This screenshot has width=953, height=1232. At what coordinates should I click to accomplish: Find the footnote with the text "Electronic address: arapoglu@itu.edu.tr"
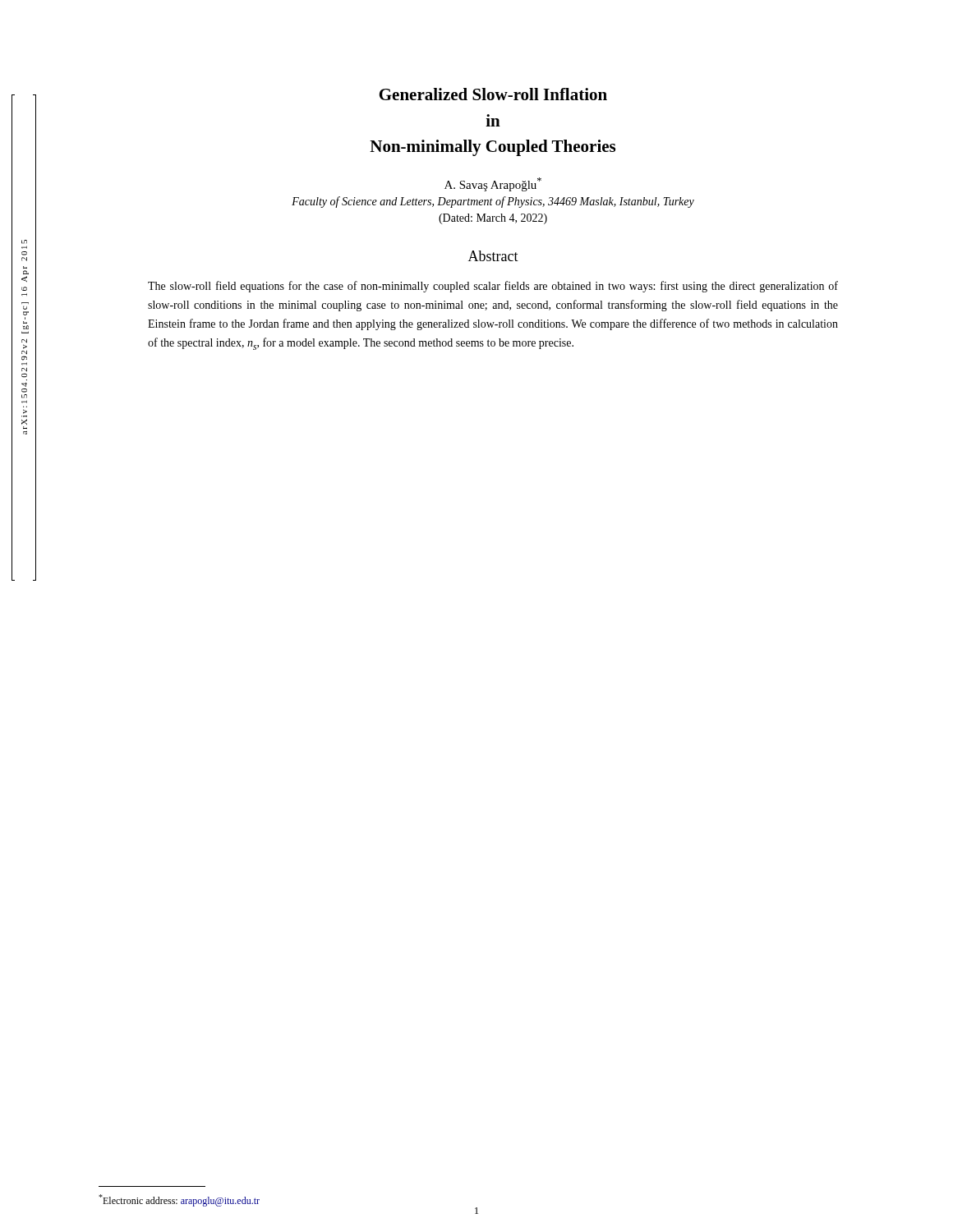coord(179,1200)
